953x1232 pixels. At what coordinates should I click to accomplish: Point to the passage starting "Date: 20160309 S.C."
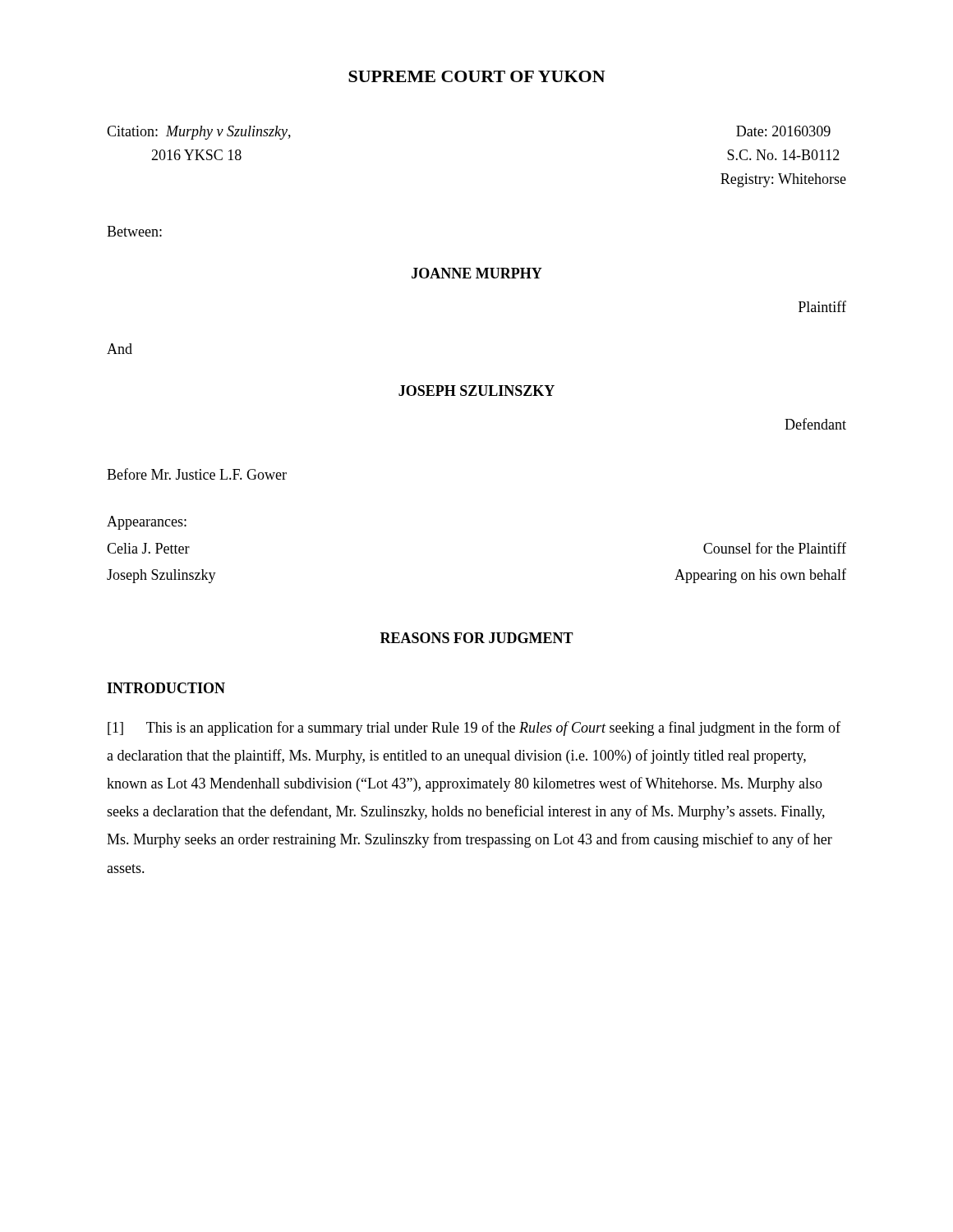point(783,155)
